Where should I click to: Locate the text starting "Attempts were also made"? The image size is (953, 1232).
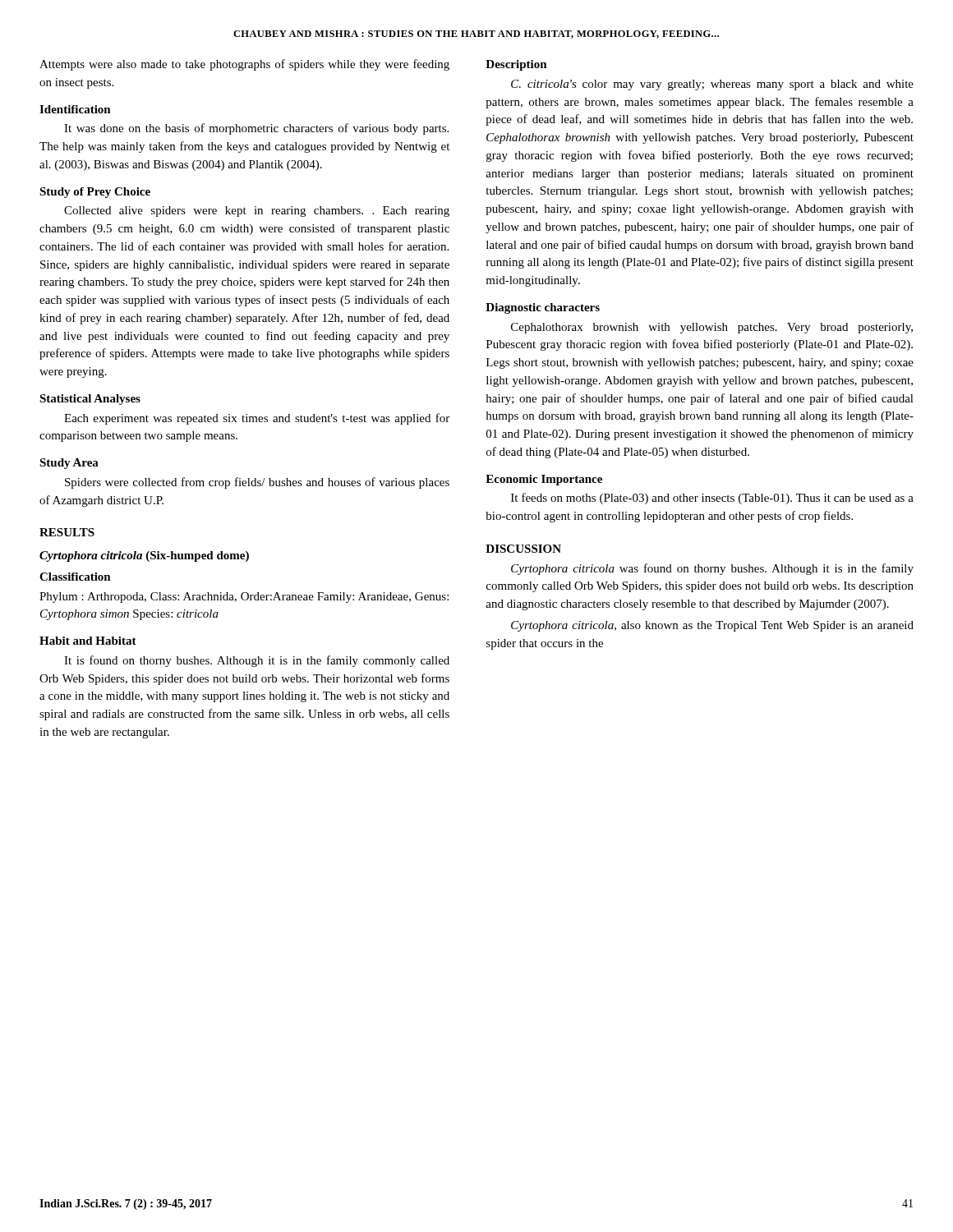[245, 74]
